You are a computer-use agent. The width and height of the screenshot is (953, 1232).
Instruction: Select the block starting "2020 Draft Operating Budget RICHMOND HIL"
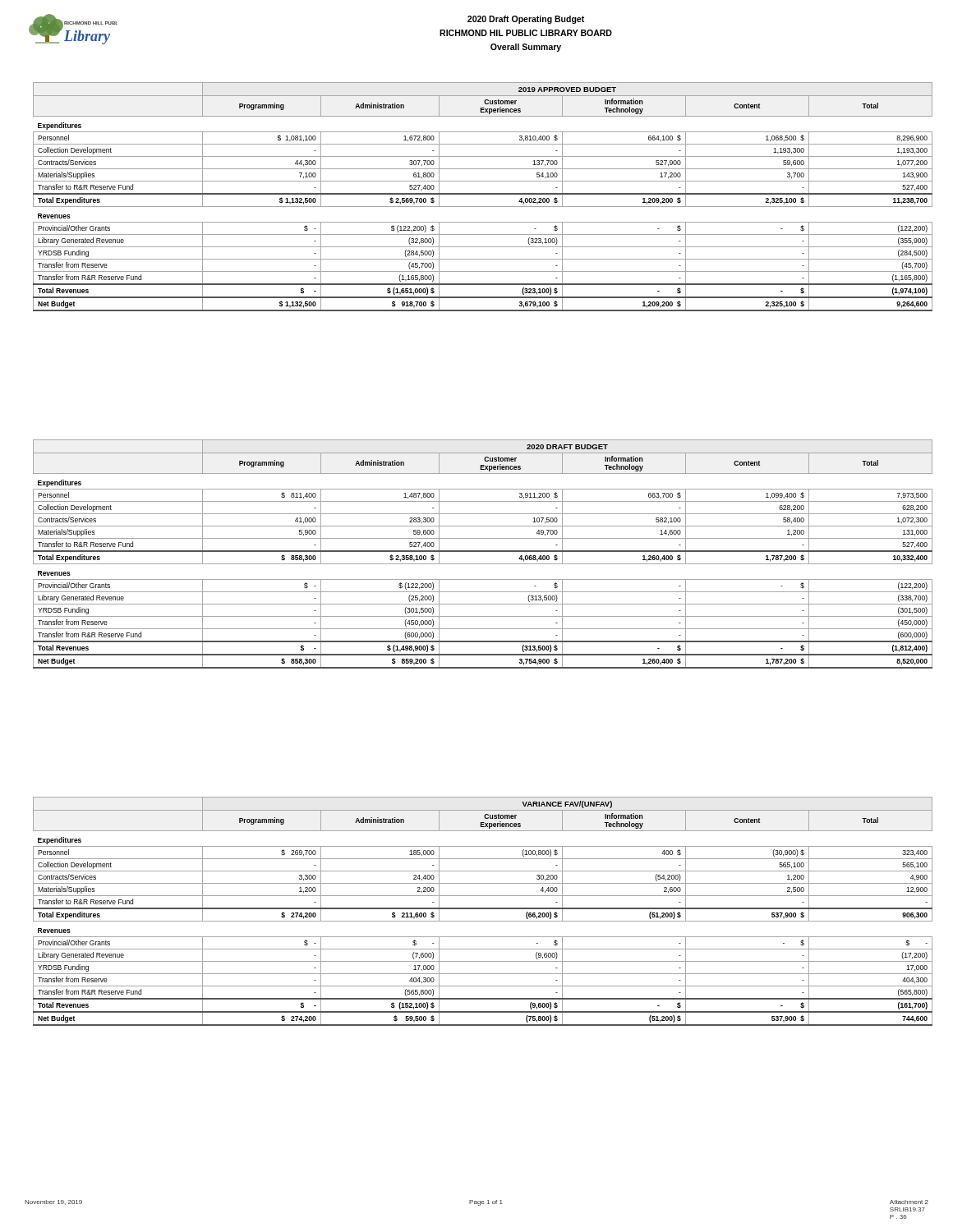526,33
